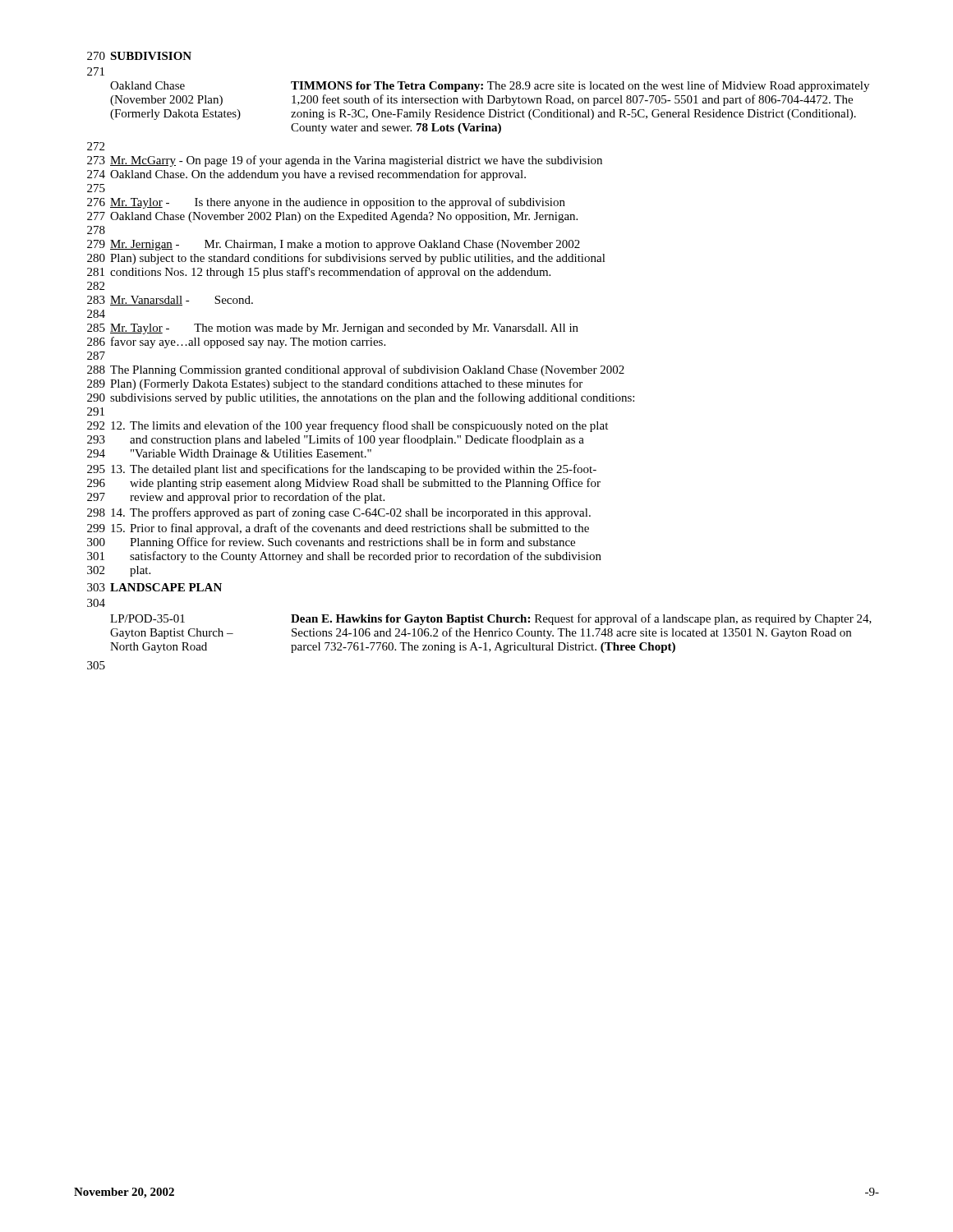Locate the element starting "303 LANDSCAPE PLAN"
Image resolution: width=953 pixels, height=1232 pixels.
pos(154,587)
